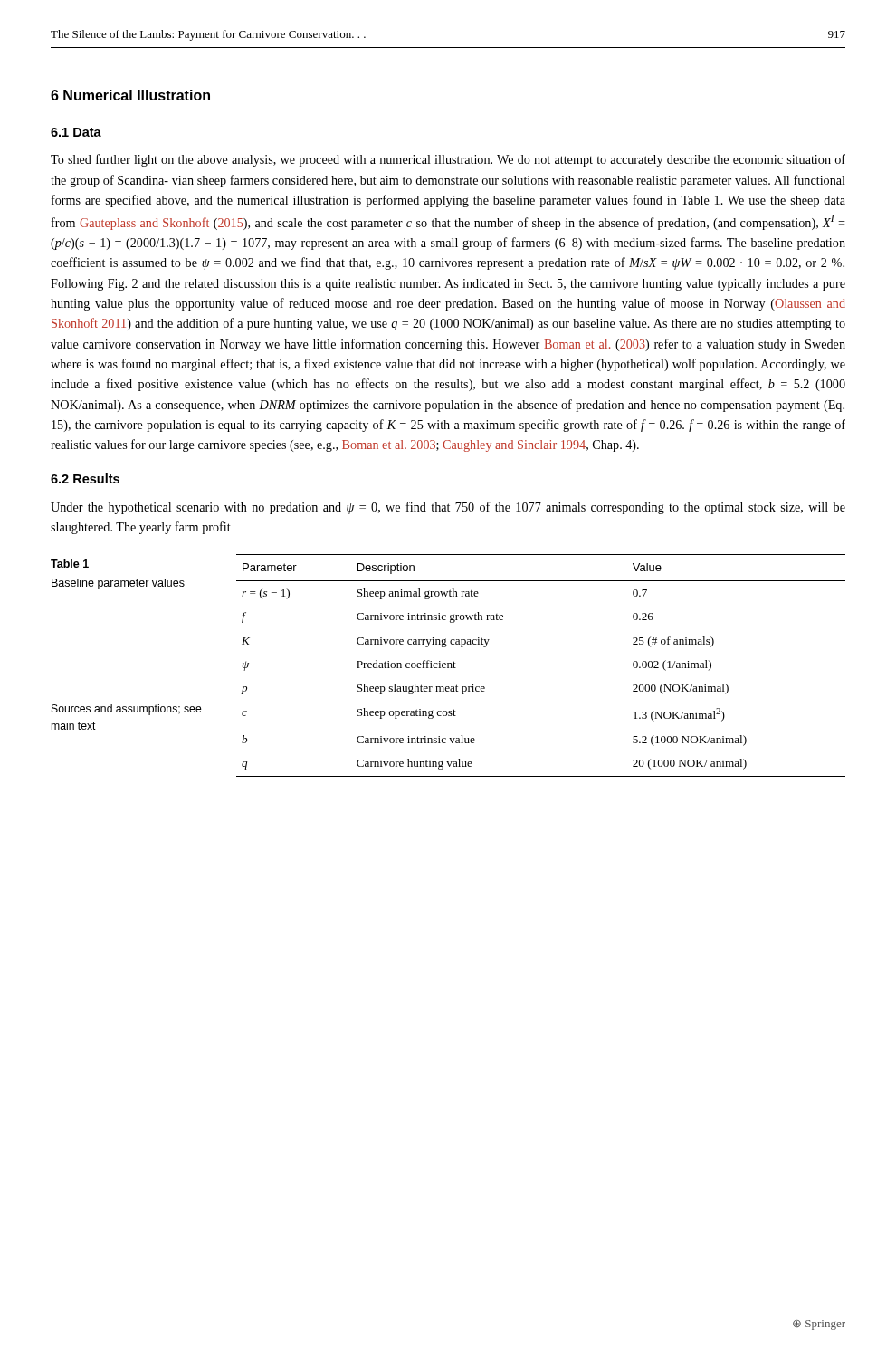Select the text starting "6.2 Results"
Screen dimensions: 1358x896
coord(85,479)
